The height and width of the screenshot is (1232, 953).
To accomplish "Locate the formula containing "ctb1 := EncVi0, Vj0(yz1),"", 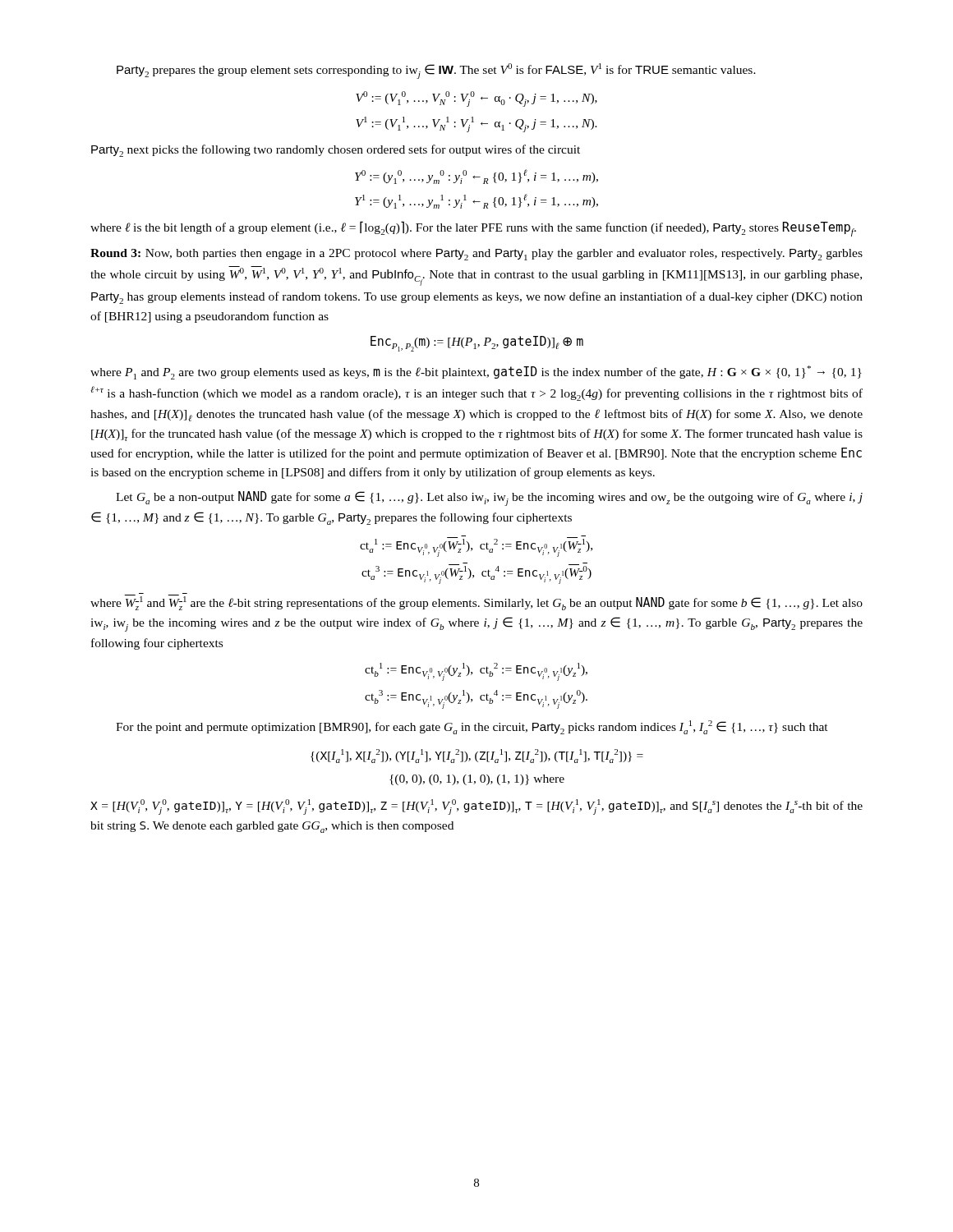I will click(x=476, y=671).
